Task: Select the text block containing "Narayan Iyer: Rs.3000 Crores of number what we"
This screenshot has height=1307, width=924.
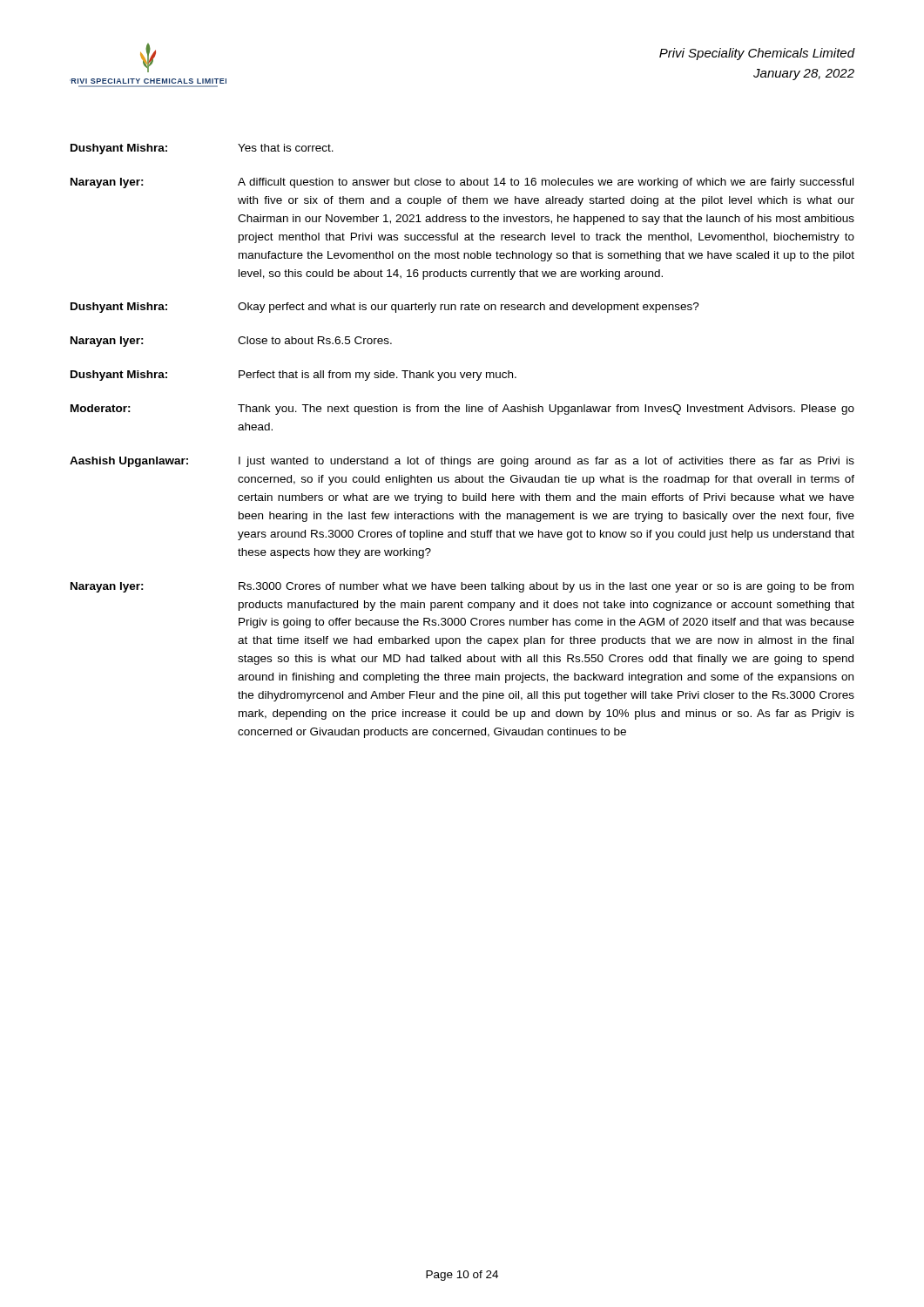Action: click(x=462, y=659)
